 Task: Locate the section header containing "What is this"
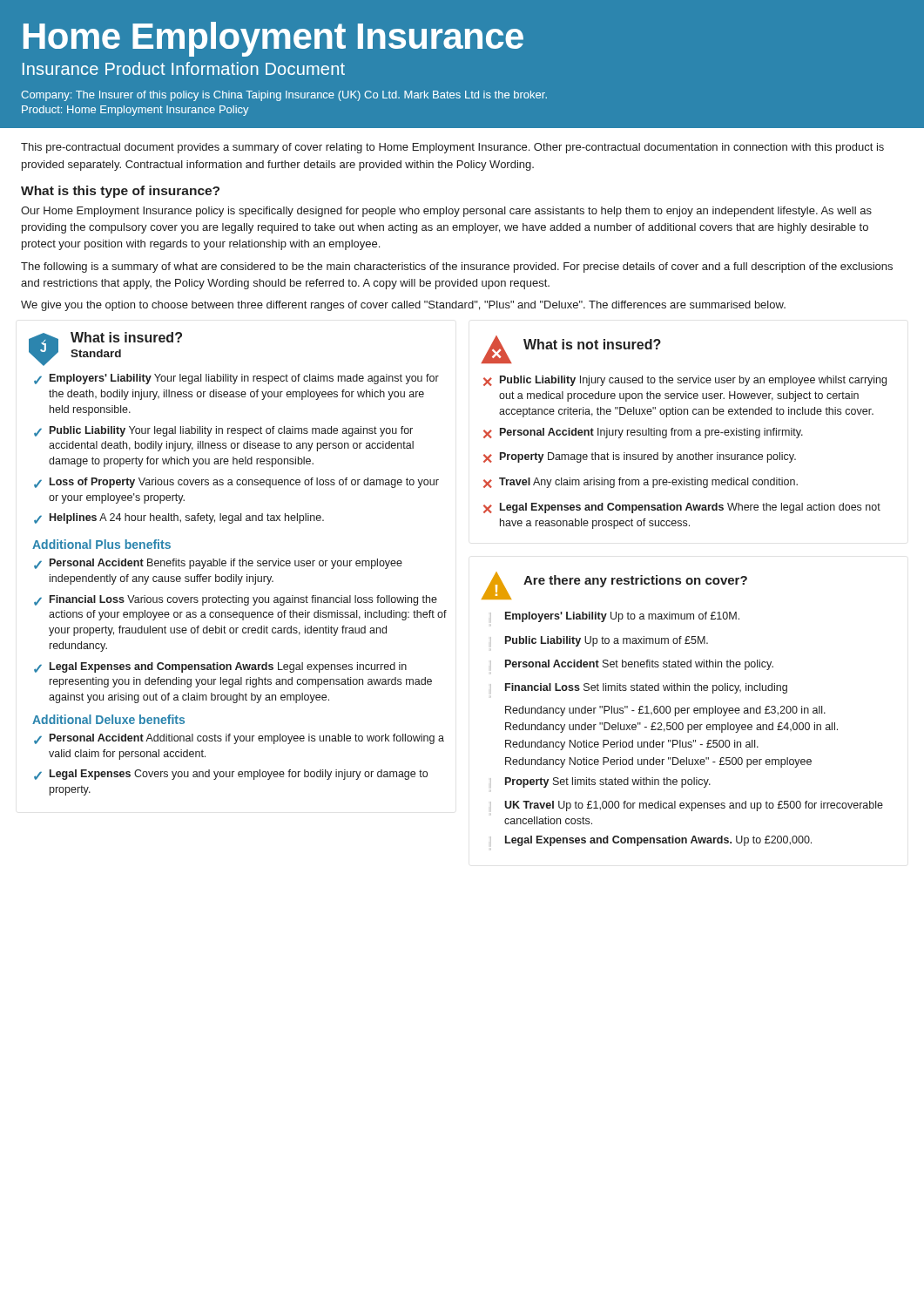pos(121,190)
